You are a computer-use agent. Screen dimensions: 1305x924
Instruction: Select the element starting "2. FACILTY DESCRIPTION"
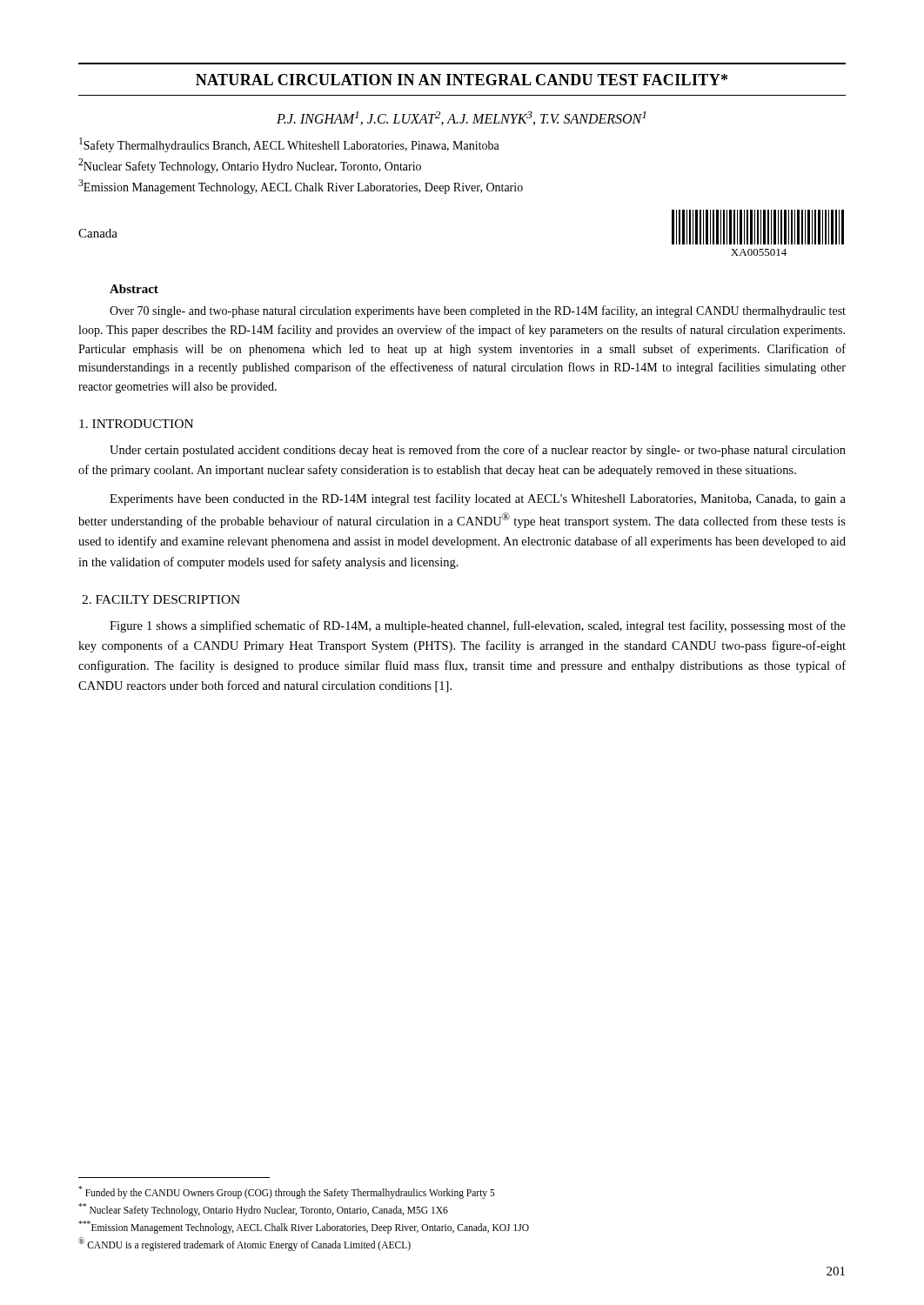[x=159, y=599]
